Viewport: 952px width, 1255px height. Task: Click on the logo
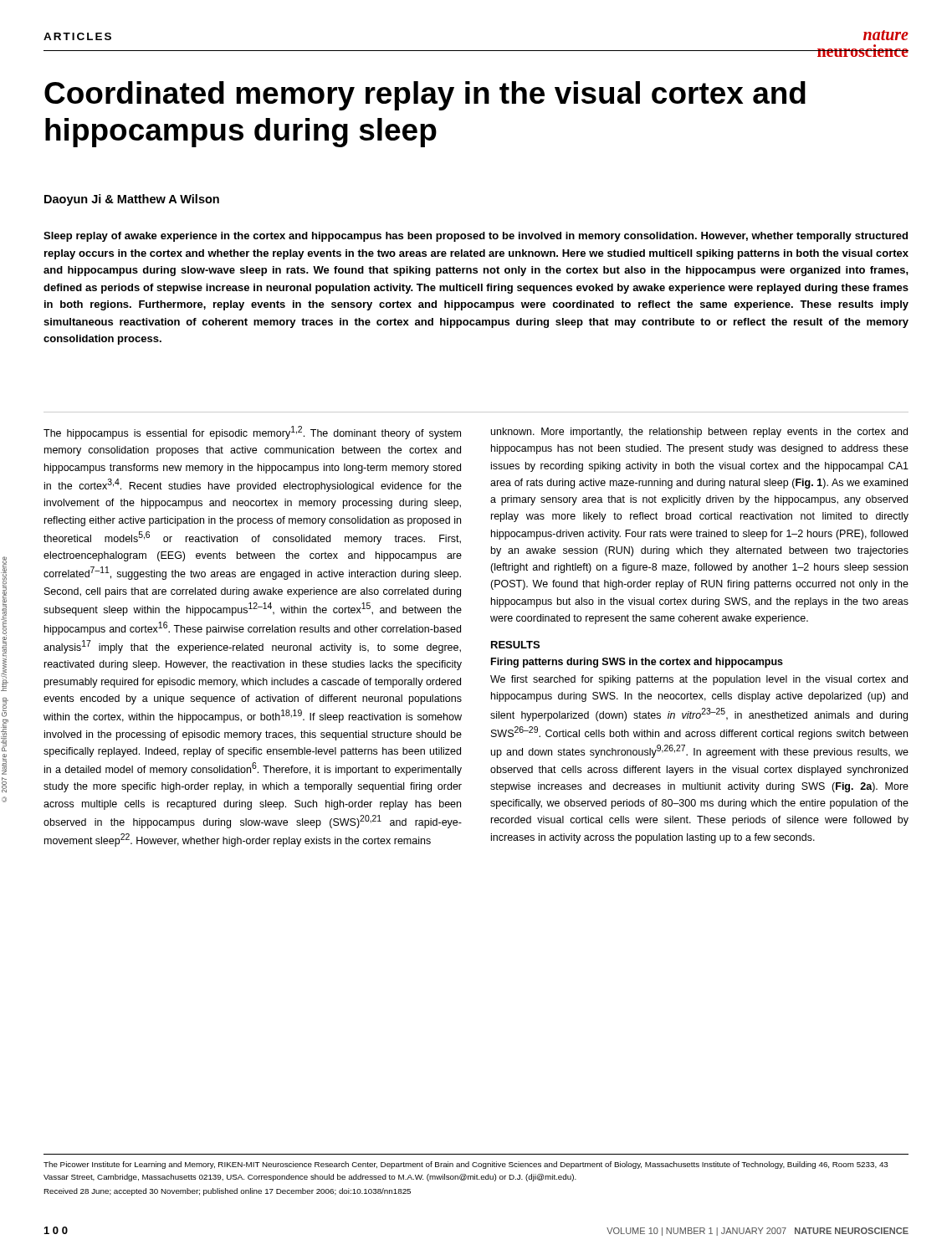tap(839, 43)
